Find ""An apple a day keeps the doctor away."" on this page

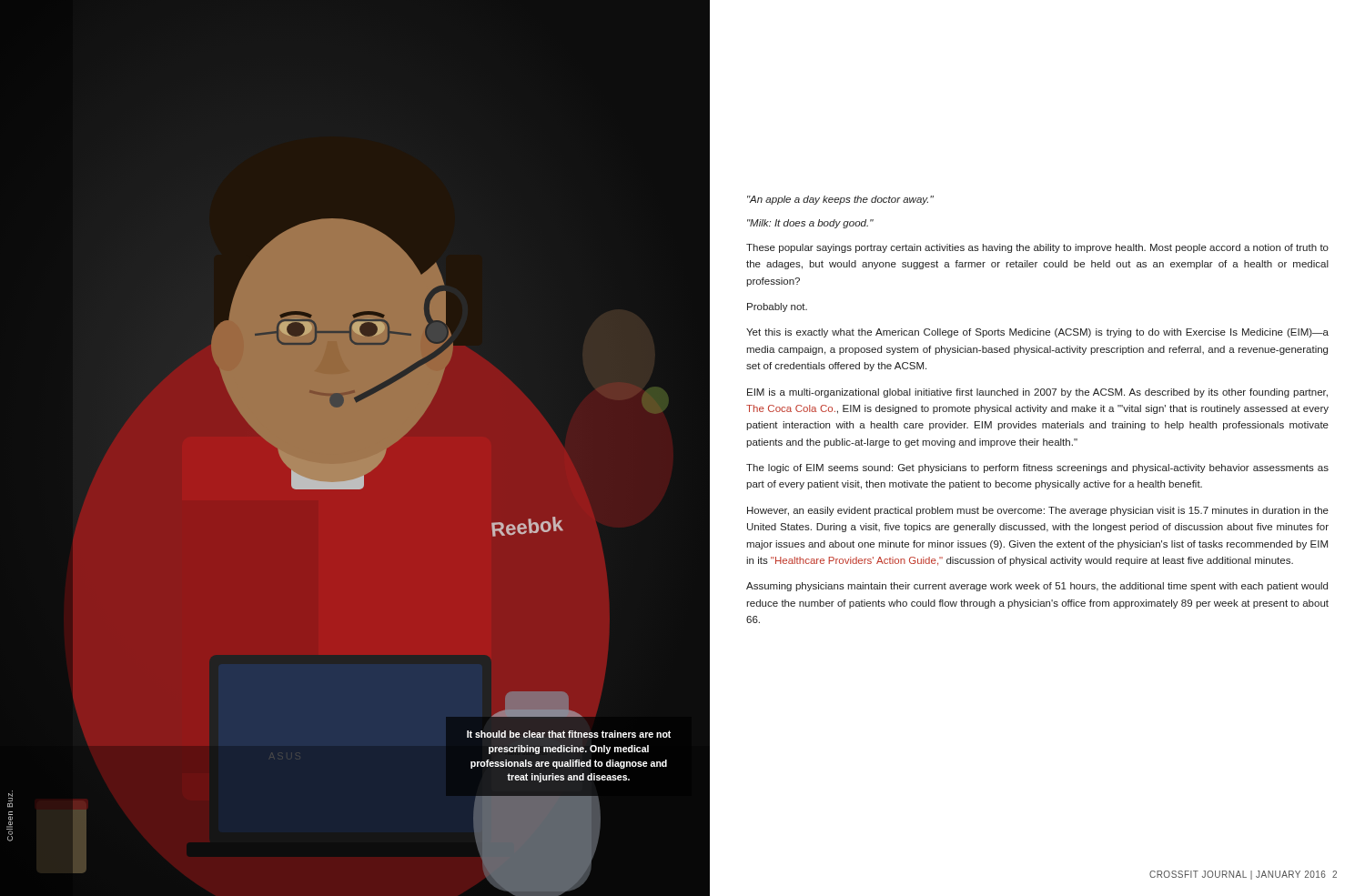pyautogui.click(x=840, y=200)
